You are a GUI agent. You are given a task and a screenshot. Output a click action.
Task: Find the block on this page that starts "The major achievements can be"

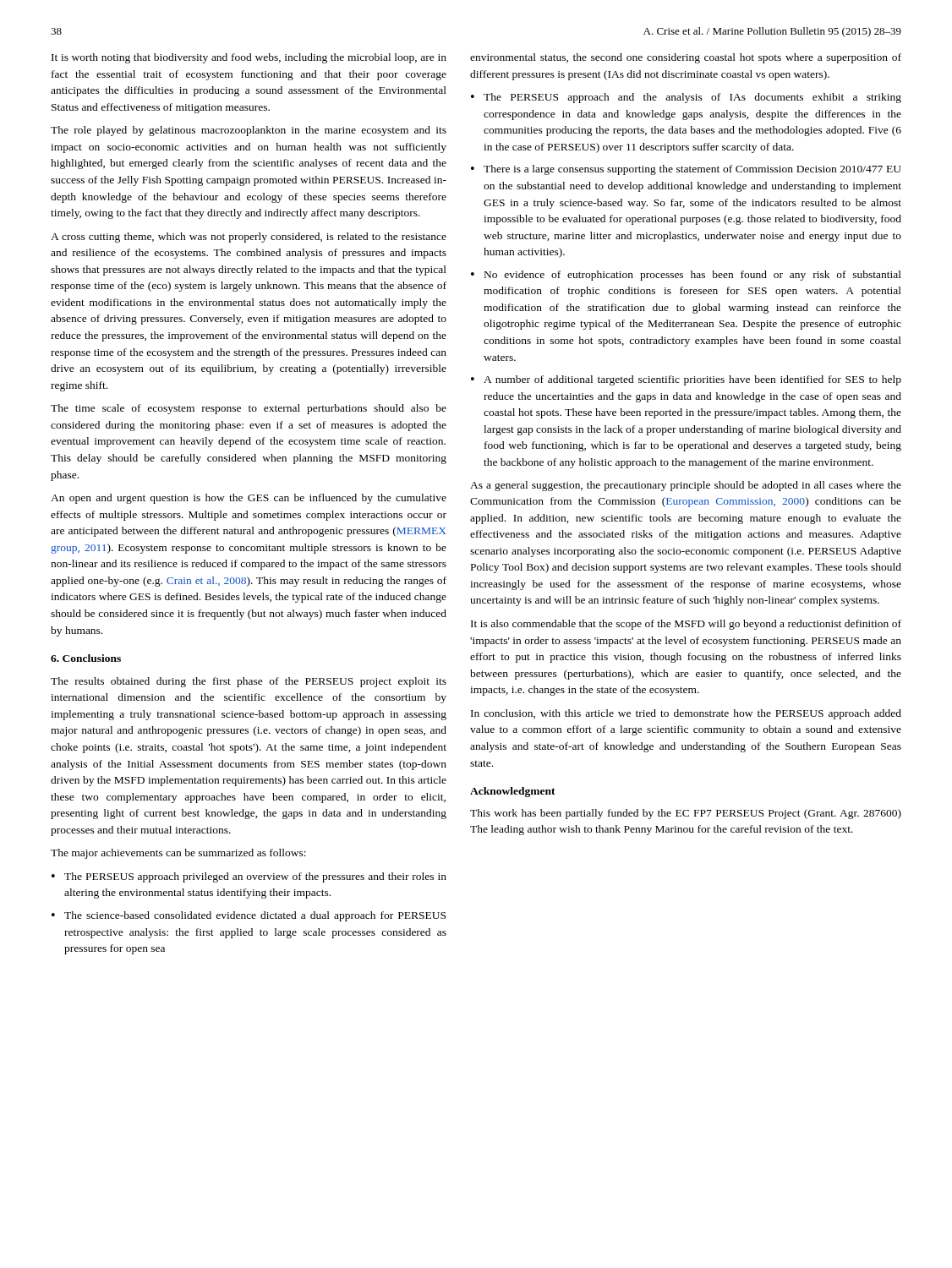point(249,853)
